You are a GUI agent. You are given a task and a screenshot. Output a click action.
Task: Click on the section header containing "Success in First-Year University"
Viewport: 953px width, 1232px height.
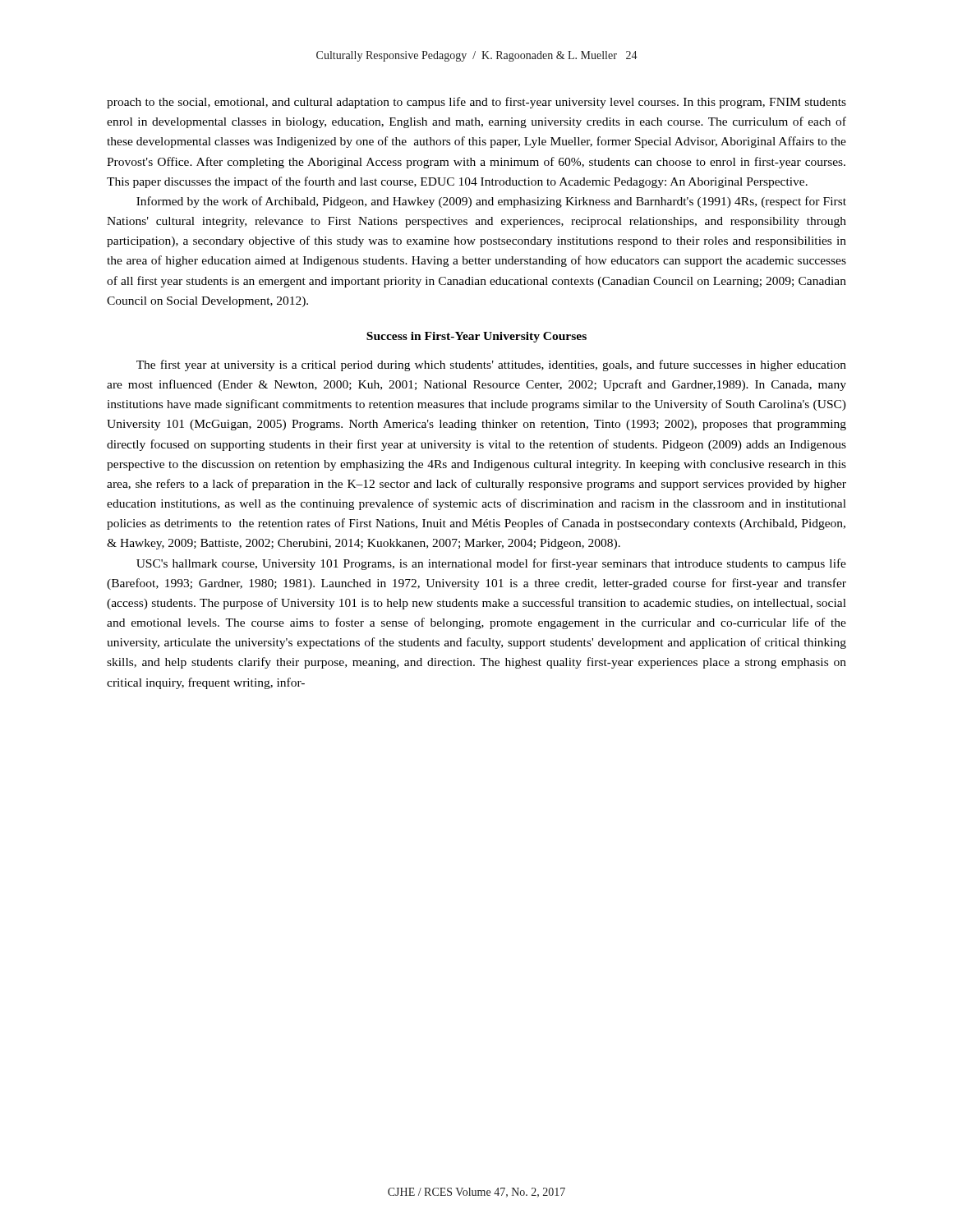coord(476,335)
